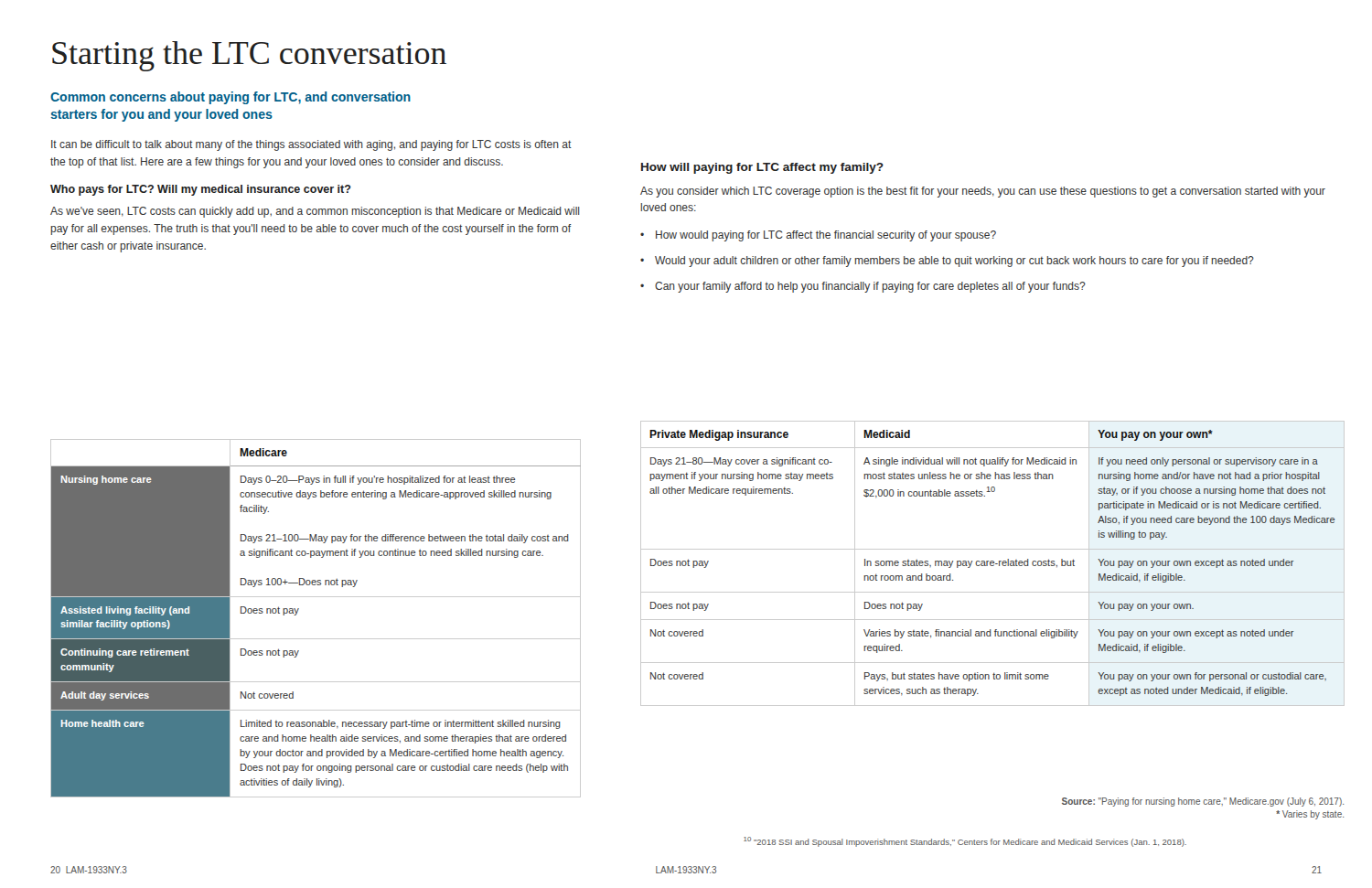Locate the section header that reads "Common concerns about paying for"
This screenshot has width=1372, height=888.
pyautogui.click(x=231, y=106)
